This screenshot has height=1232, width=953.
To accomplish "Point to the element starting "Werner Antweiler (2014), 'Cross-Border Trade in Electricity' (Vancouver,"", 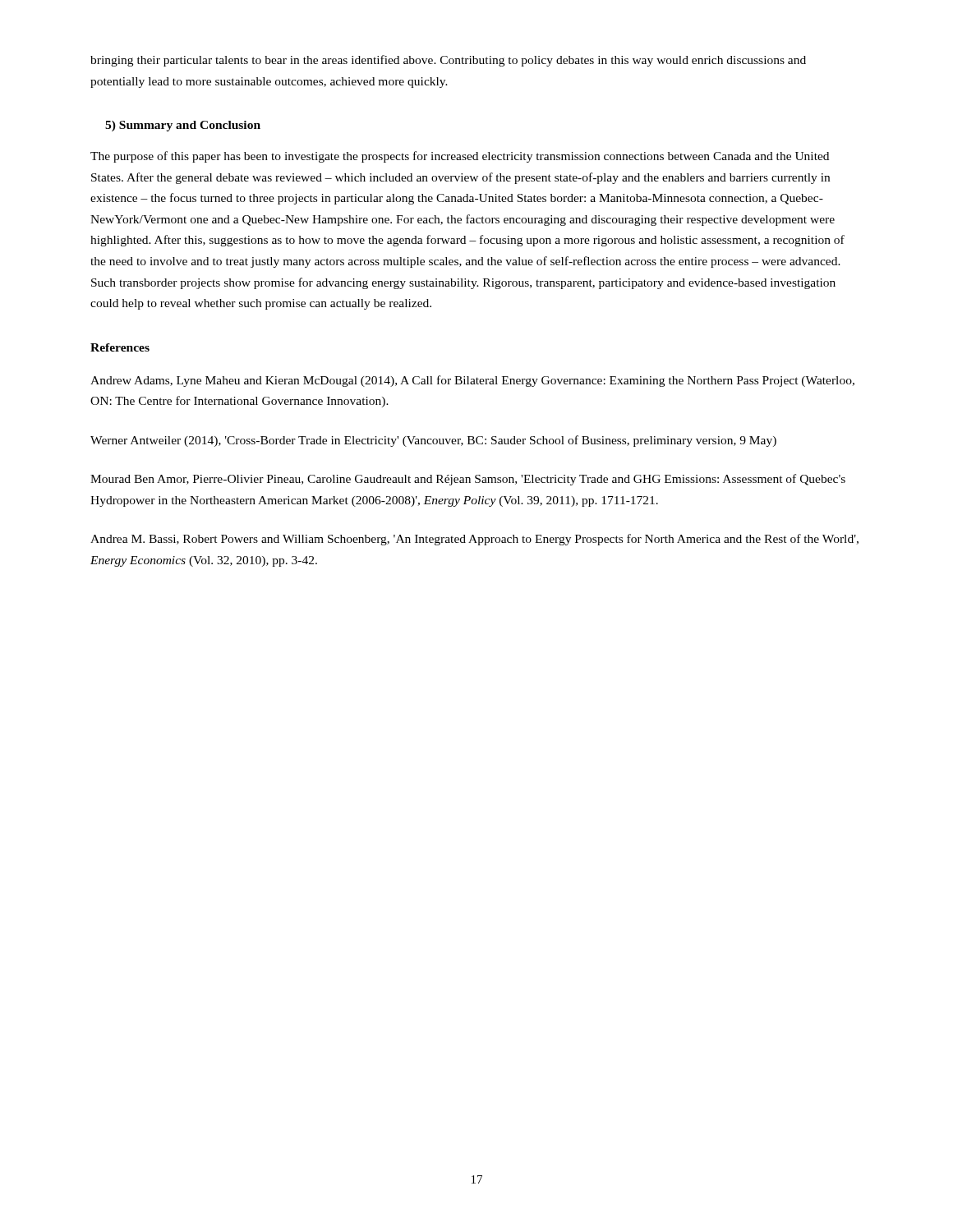I will point(434,440).
